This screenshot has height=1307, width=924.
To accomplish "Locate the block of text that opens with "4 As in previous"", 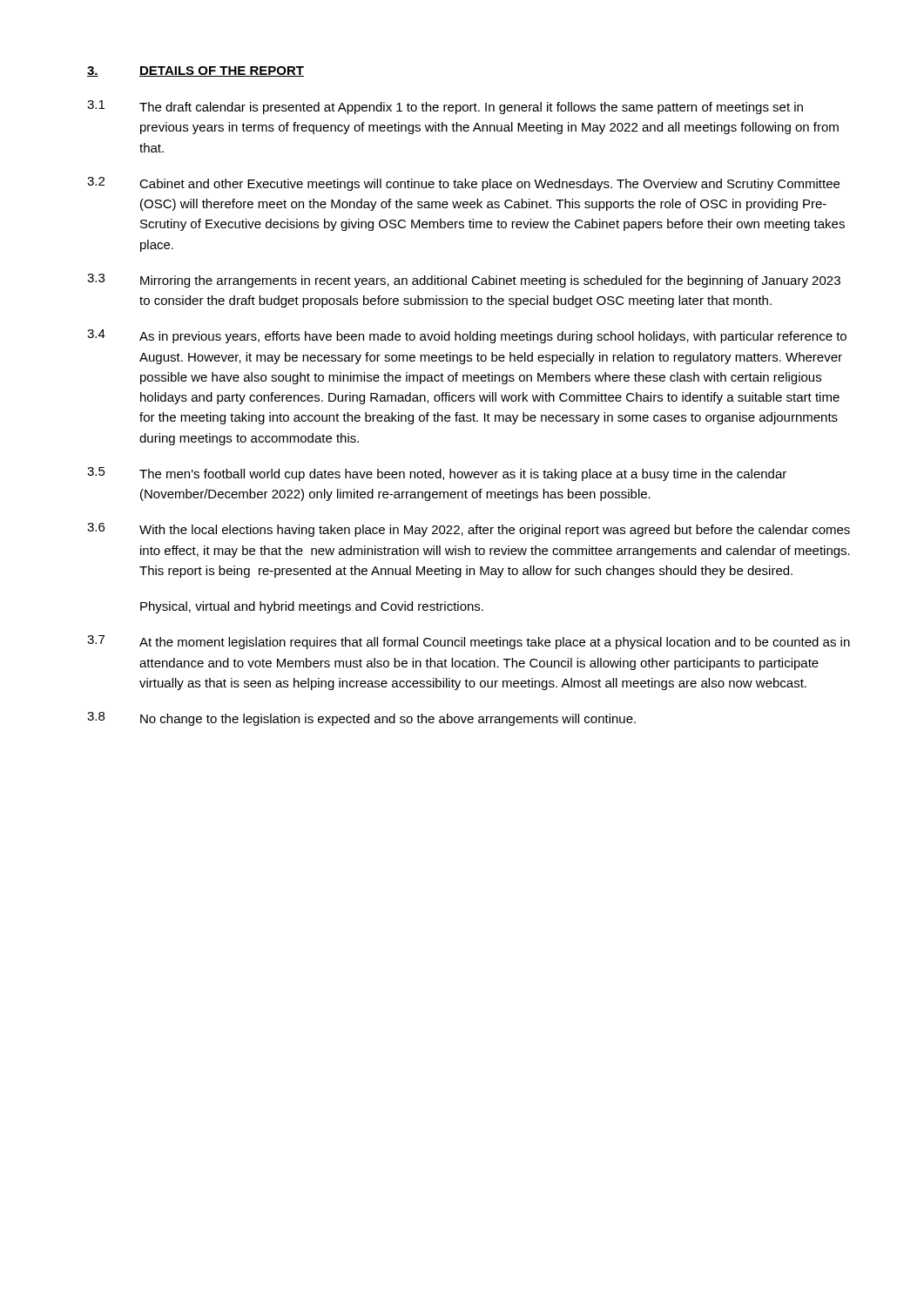I will click(x=471, y=387).
